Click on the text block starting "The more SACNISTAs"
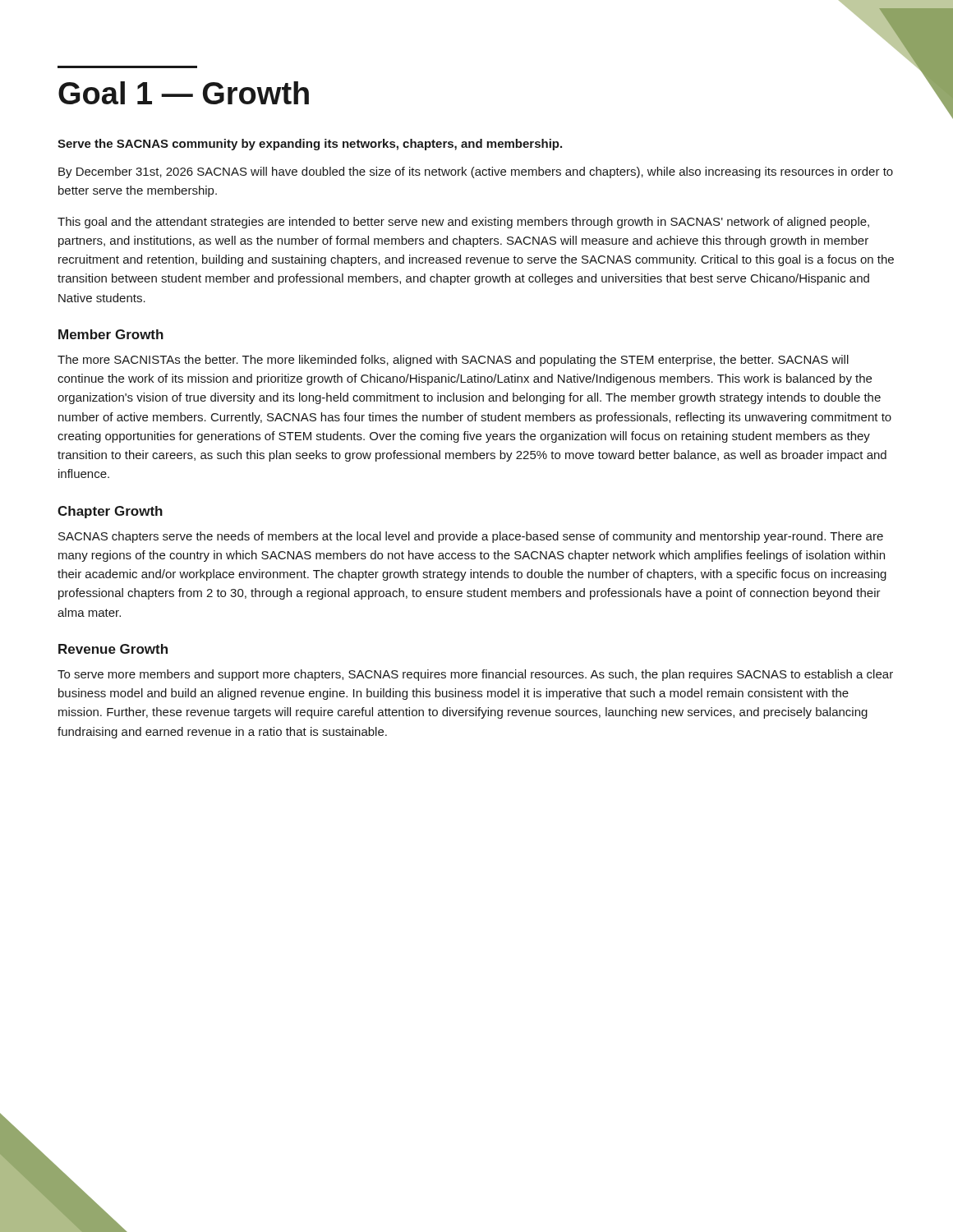Image resolution: width=953 pixels, height=1232 pixels. 476,416
